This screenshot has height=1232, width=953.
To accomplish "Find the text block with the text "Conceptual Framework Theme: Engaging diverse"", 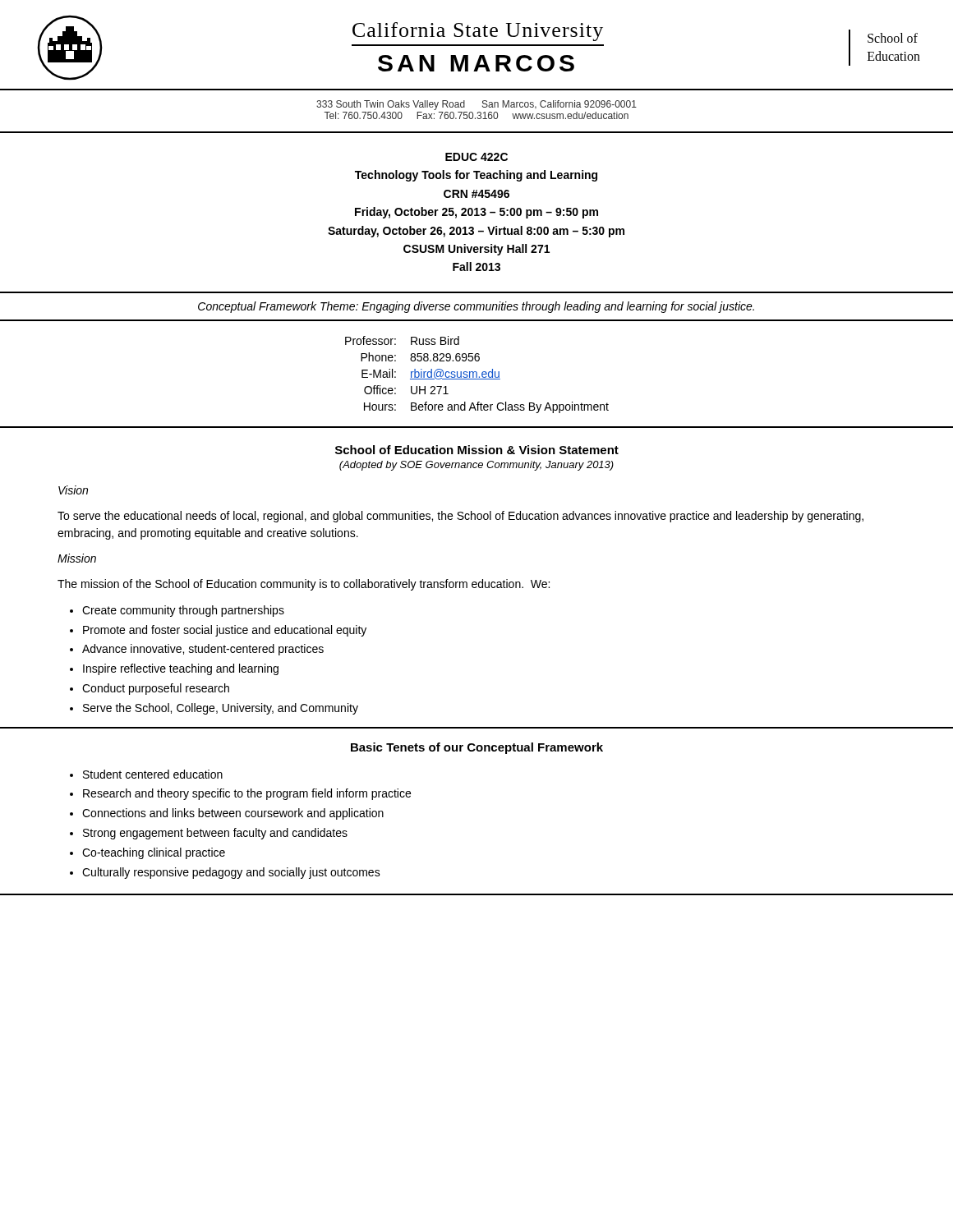I will (476, 306).
